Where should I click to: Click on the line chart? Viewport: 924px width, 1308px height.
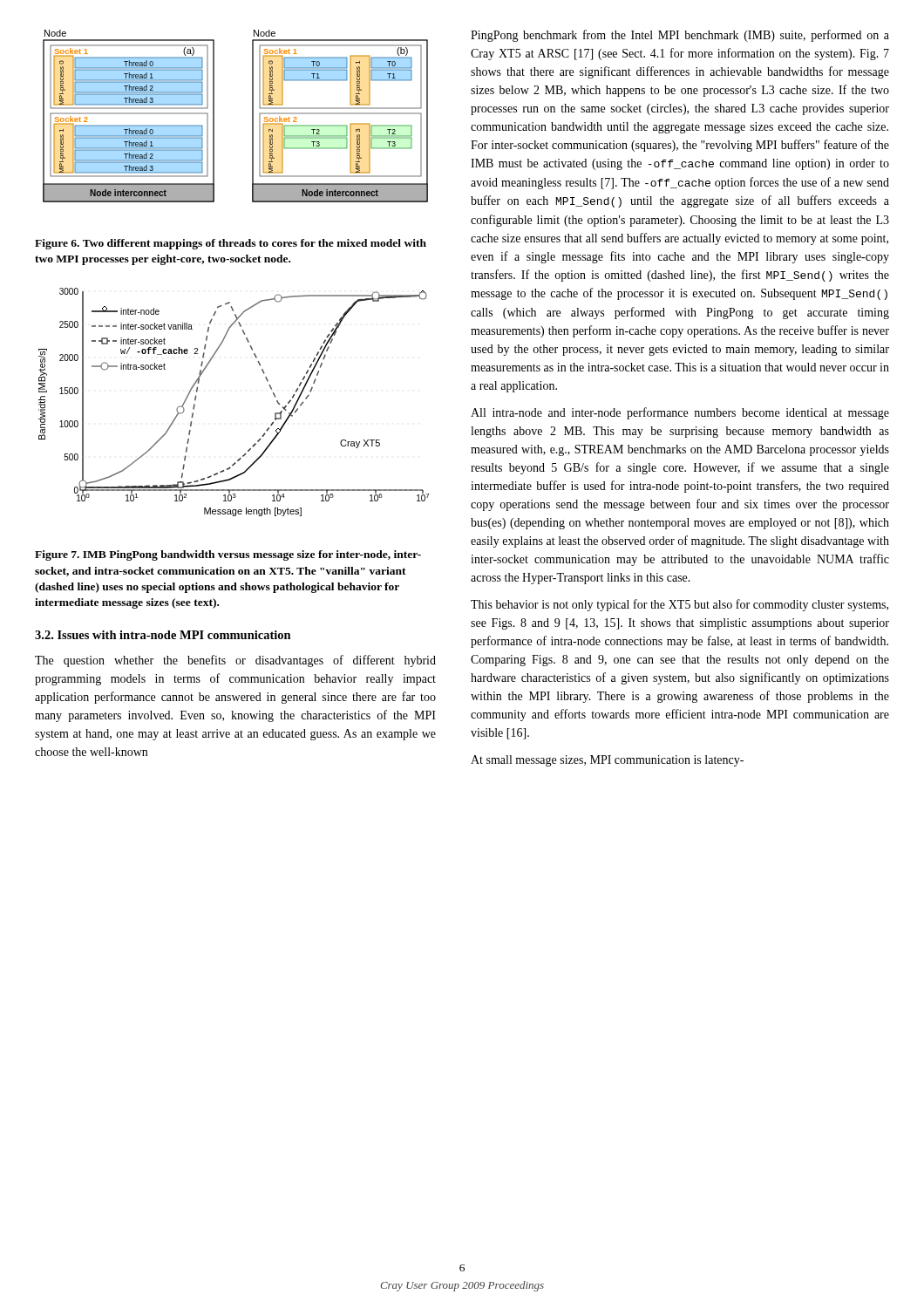pyautogui.click(x=235, y=412)
